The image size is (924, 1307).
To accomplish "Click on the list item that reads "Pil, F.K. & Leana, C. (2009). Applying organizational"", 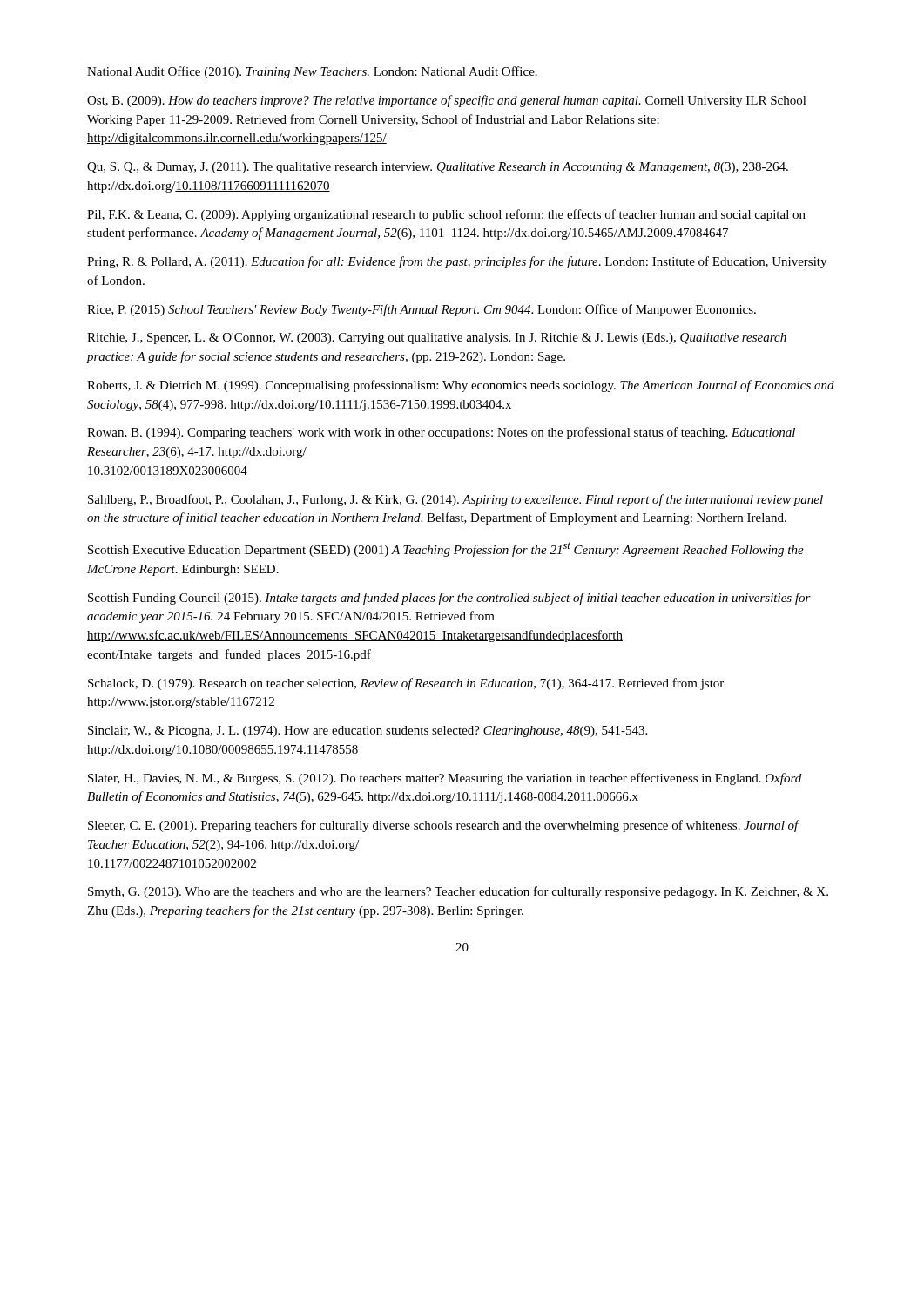I will 446,223.
